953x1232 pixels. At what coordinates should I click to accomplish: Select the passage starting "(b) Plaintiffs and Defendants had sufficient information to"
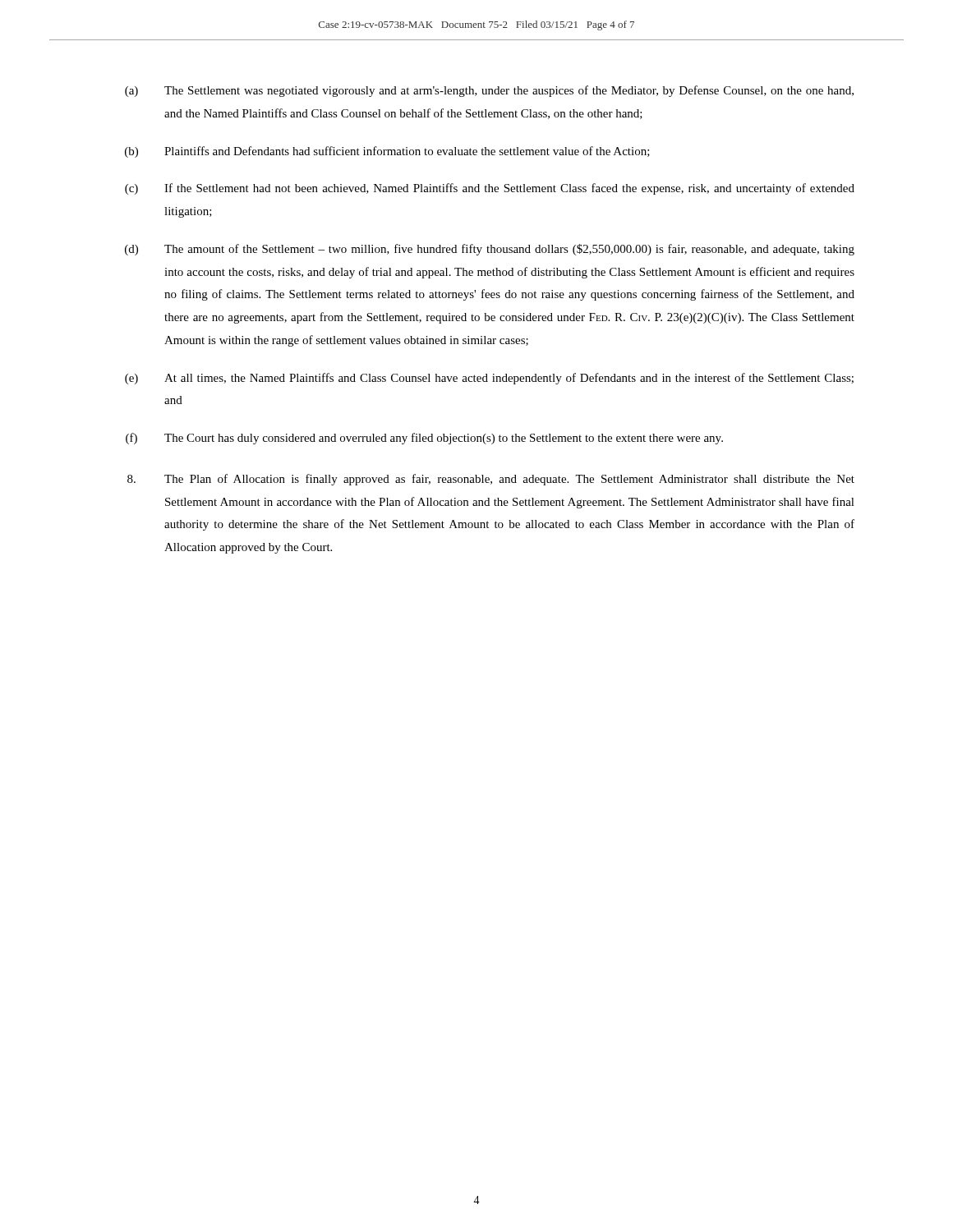(476, 151)
